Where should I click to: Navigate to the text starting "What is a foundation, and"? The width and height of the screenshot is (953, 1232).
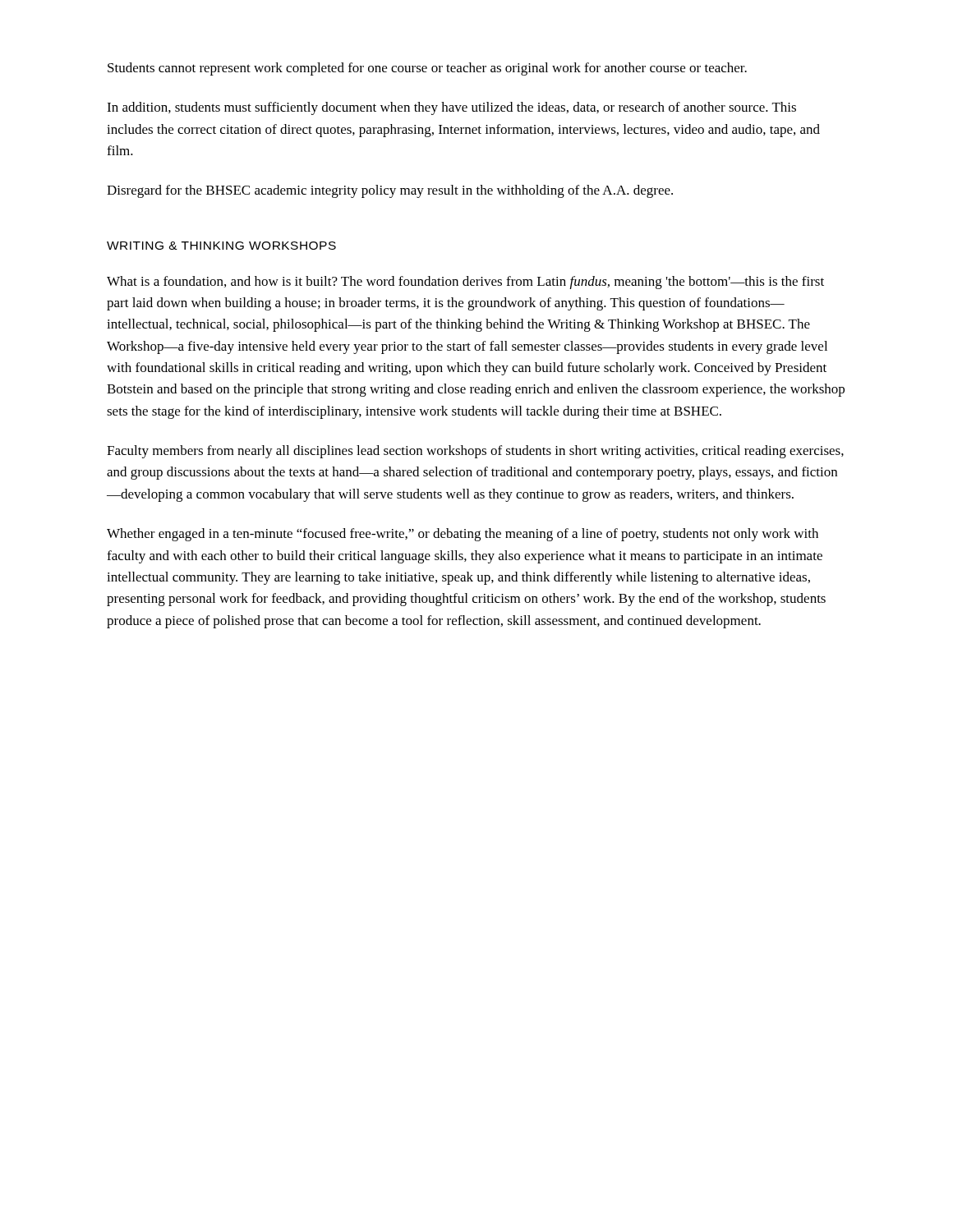476,346
